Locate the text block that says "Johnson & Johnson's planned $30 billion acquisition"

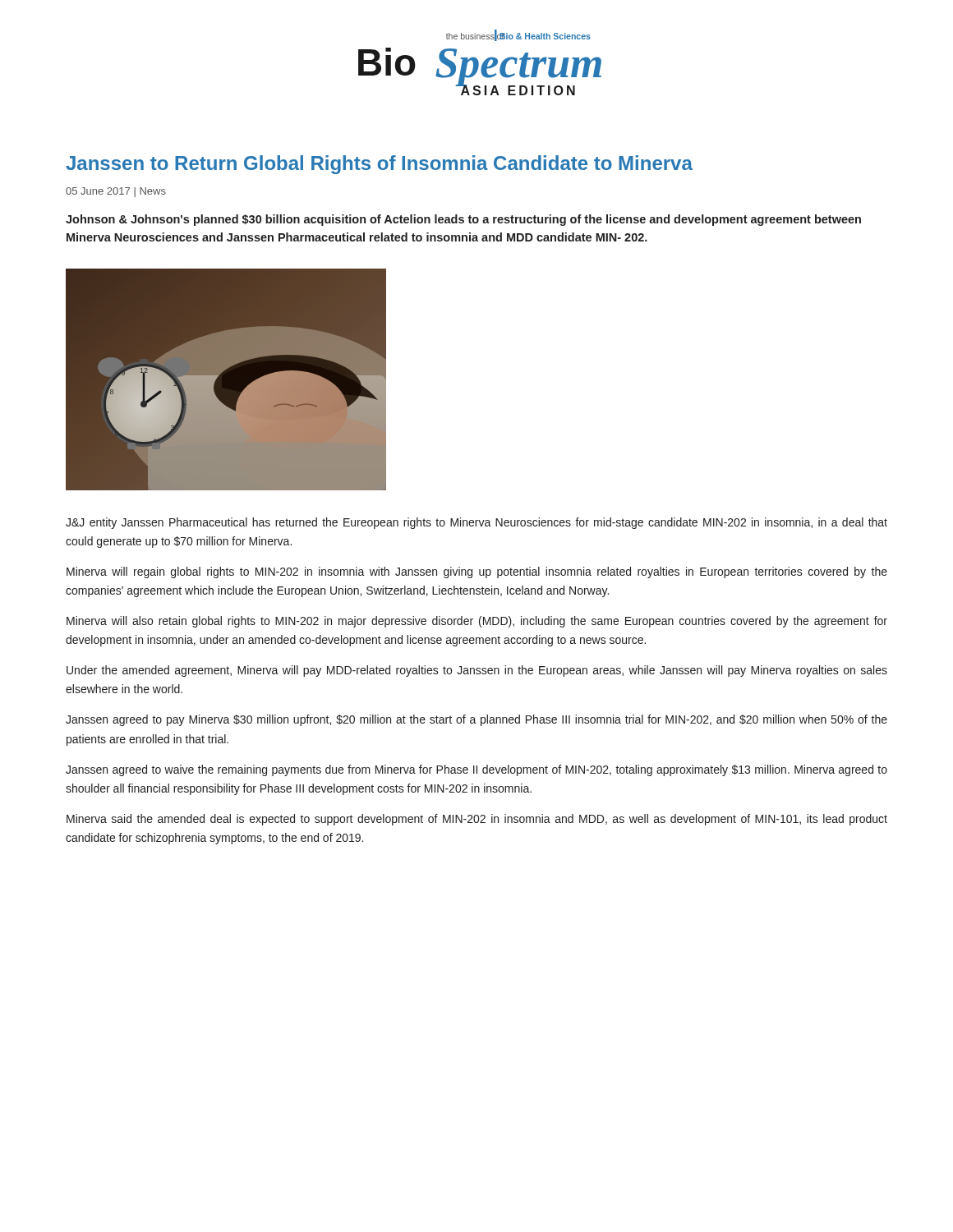[464, 228]
